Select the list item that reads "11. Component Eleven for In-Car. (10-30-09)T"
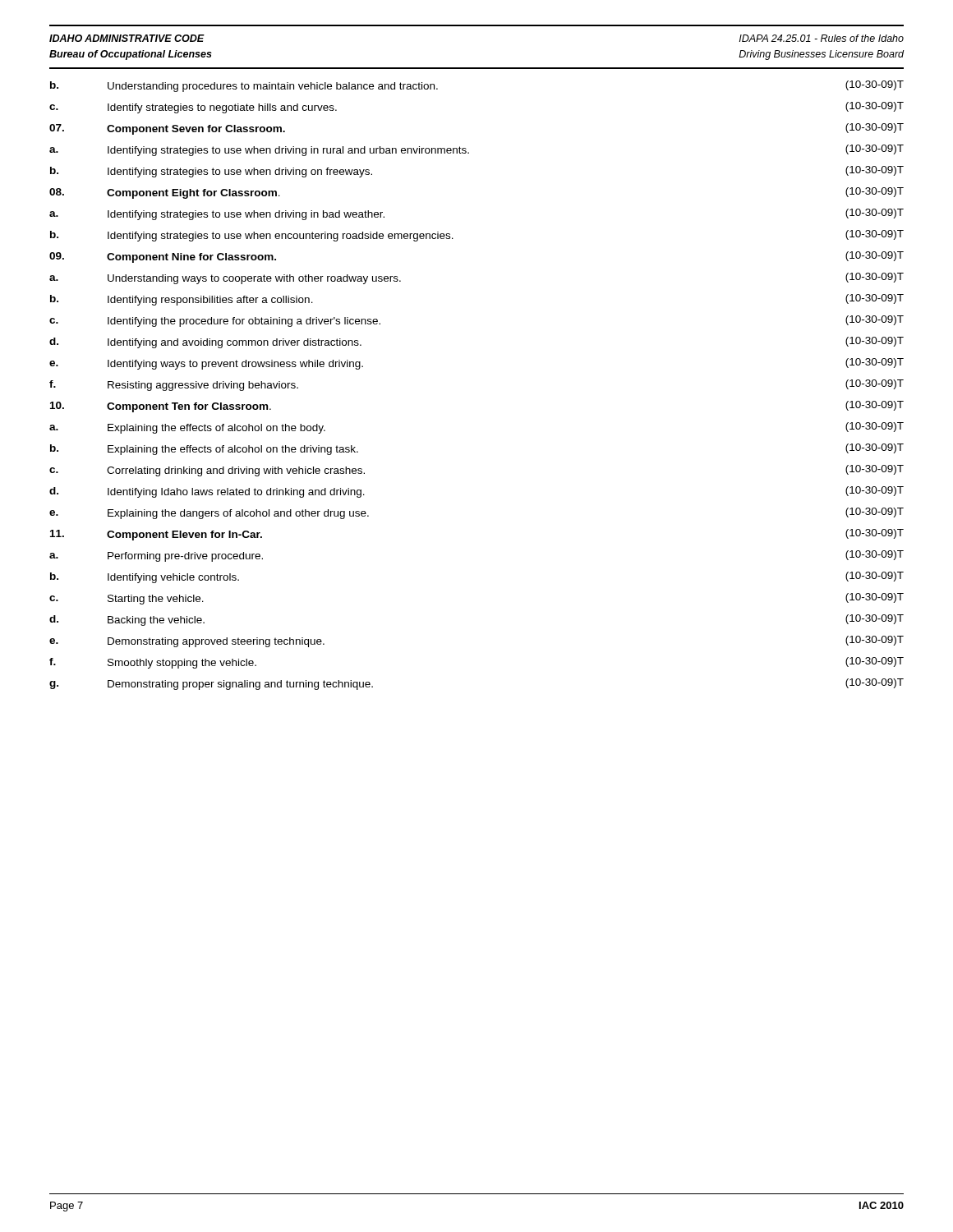 point(192,534)
